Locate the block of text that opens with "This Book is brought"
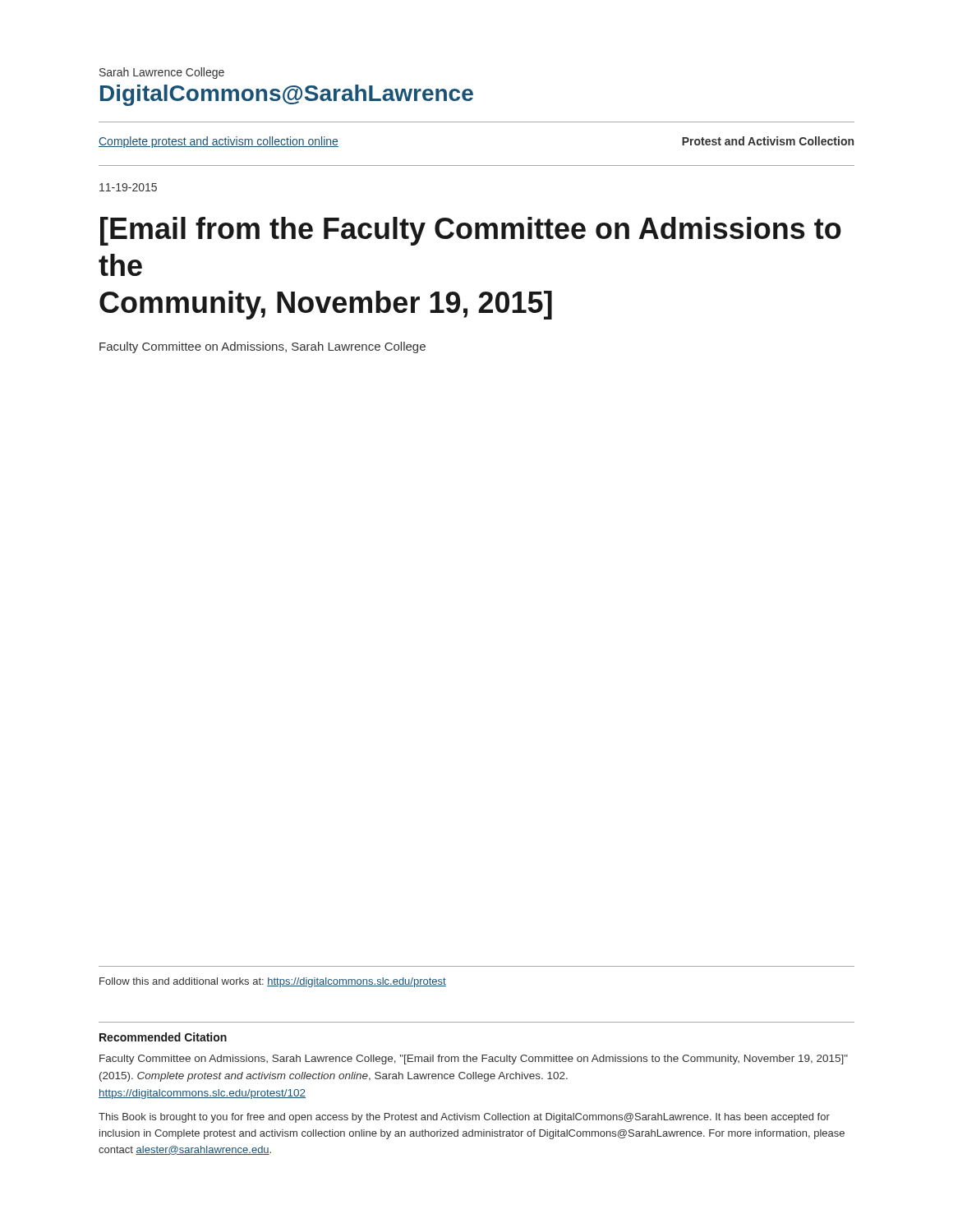This screenshot has width=953, height=1232. (472, 1133)
